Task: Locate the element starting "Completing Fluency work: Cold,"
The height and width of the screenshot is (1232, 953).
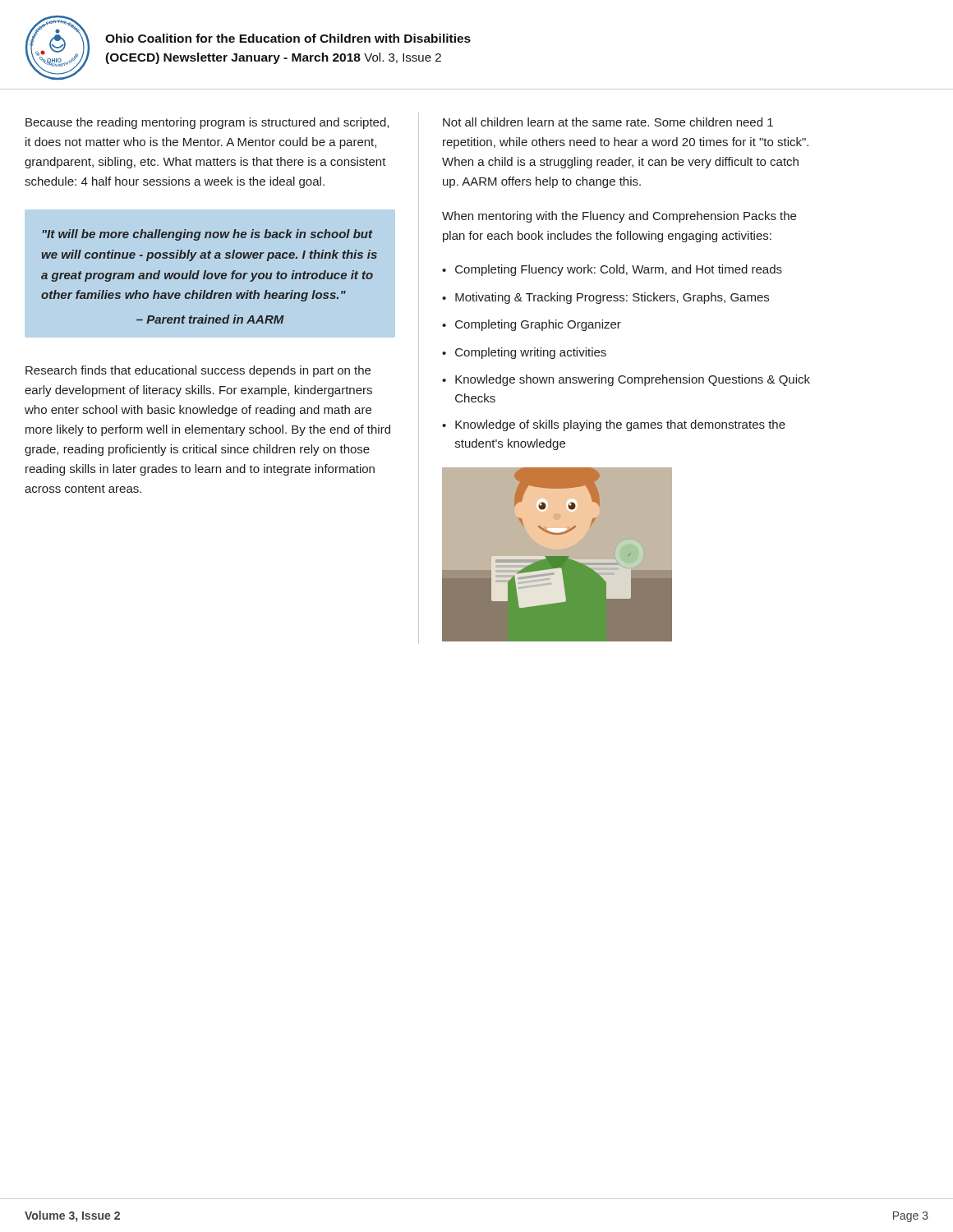Action: pyautogui.click(x=618, y=269)
